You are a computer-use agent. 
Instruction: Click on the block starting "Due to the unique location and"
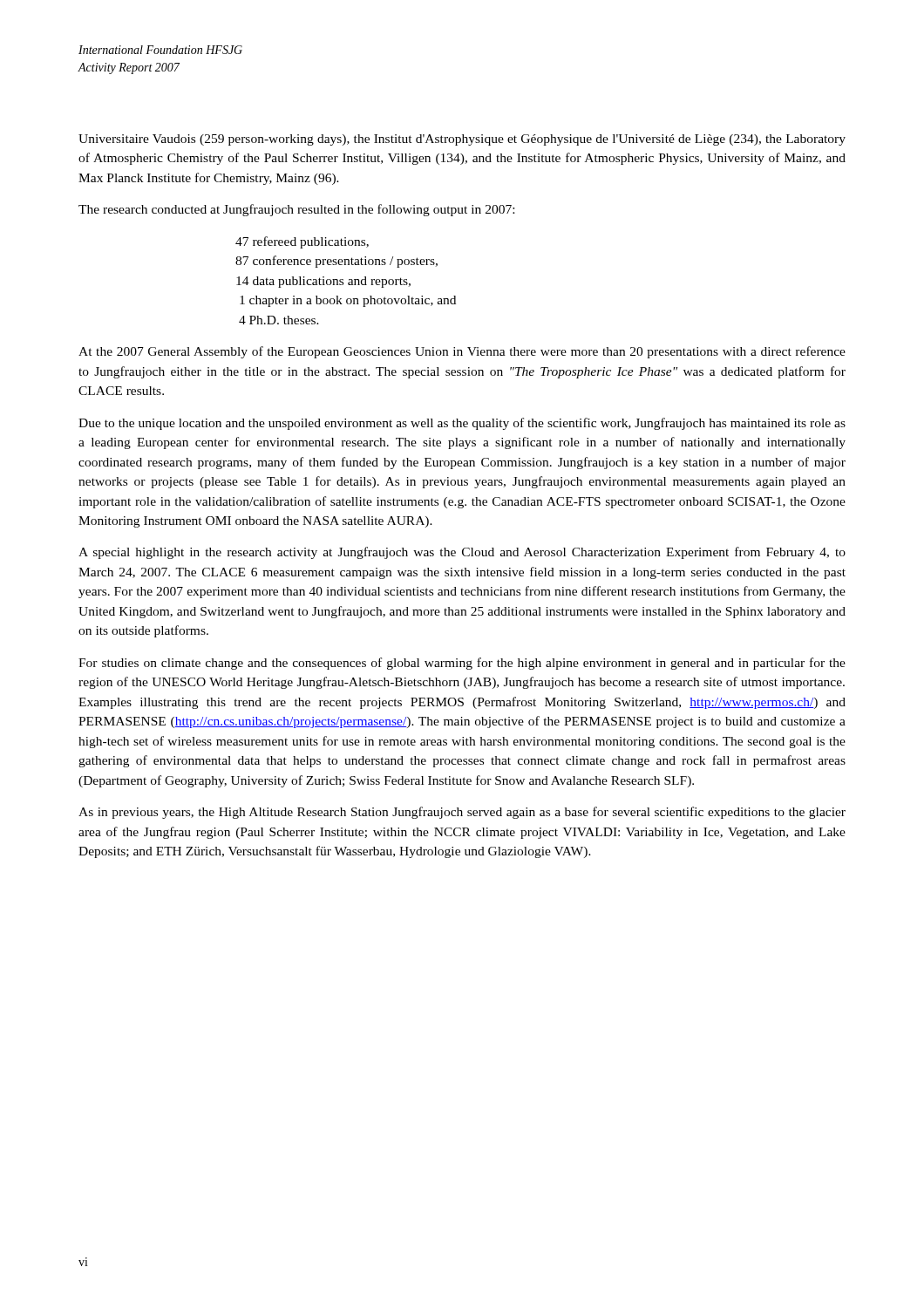coord(462,472)
